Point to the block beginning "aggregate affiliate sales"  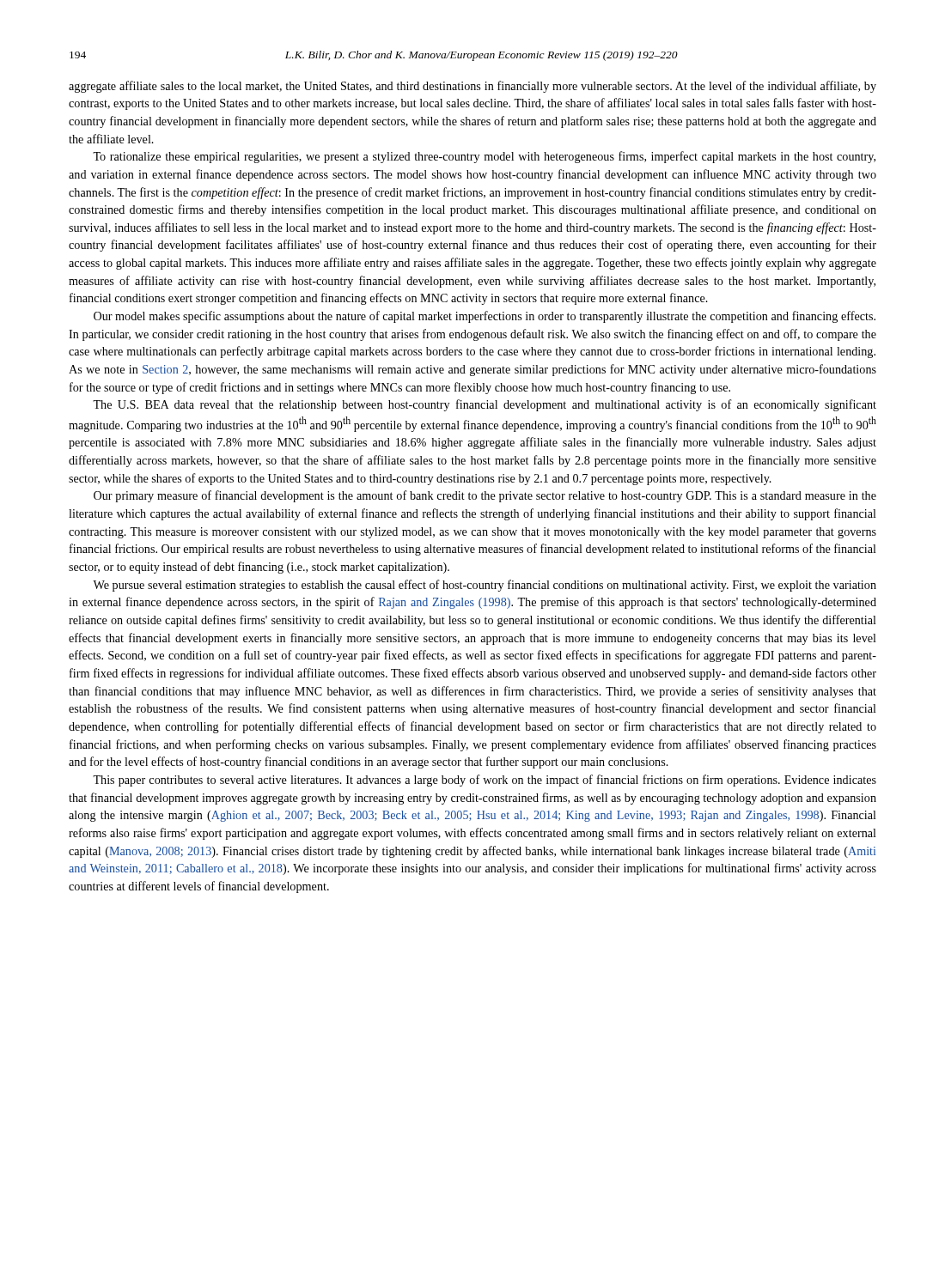pyautogui.click(x=472, y=112)
